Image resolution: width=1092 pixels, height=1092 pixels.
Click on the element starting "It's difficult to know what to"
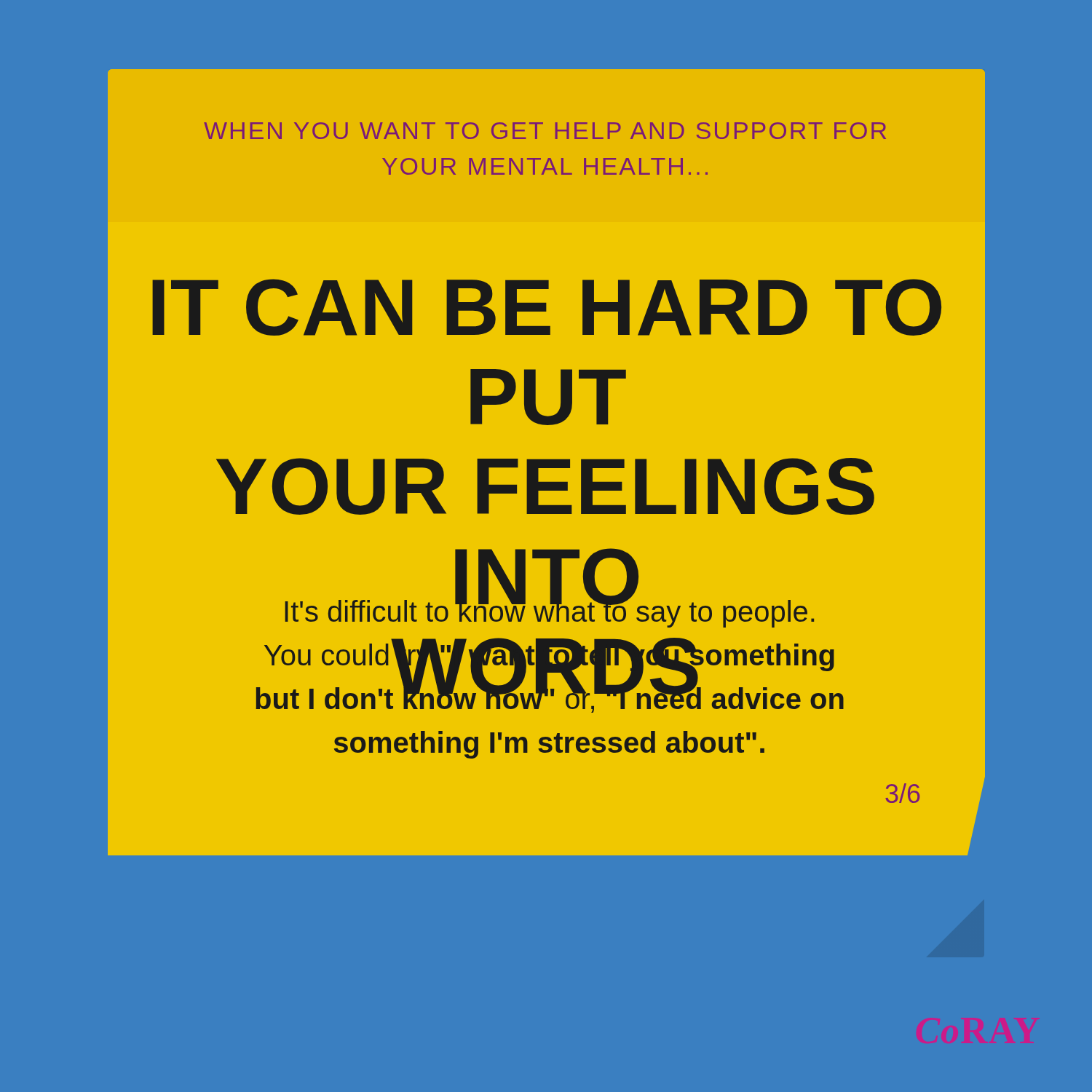coord(550,677)
